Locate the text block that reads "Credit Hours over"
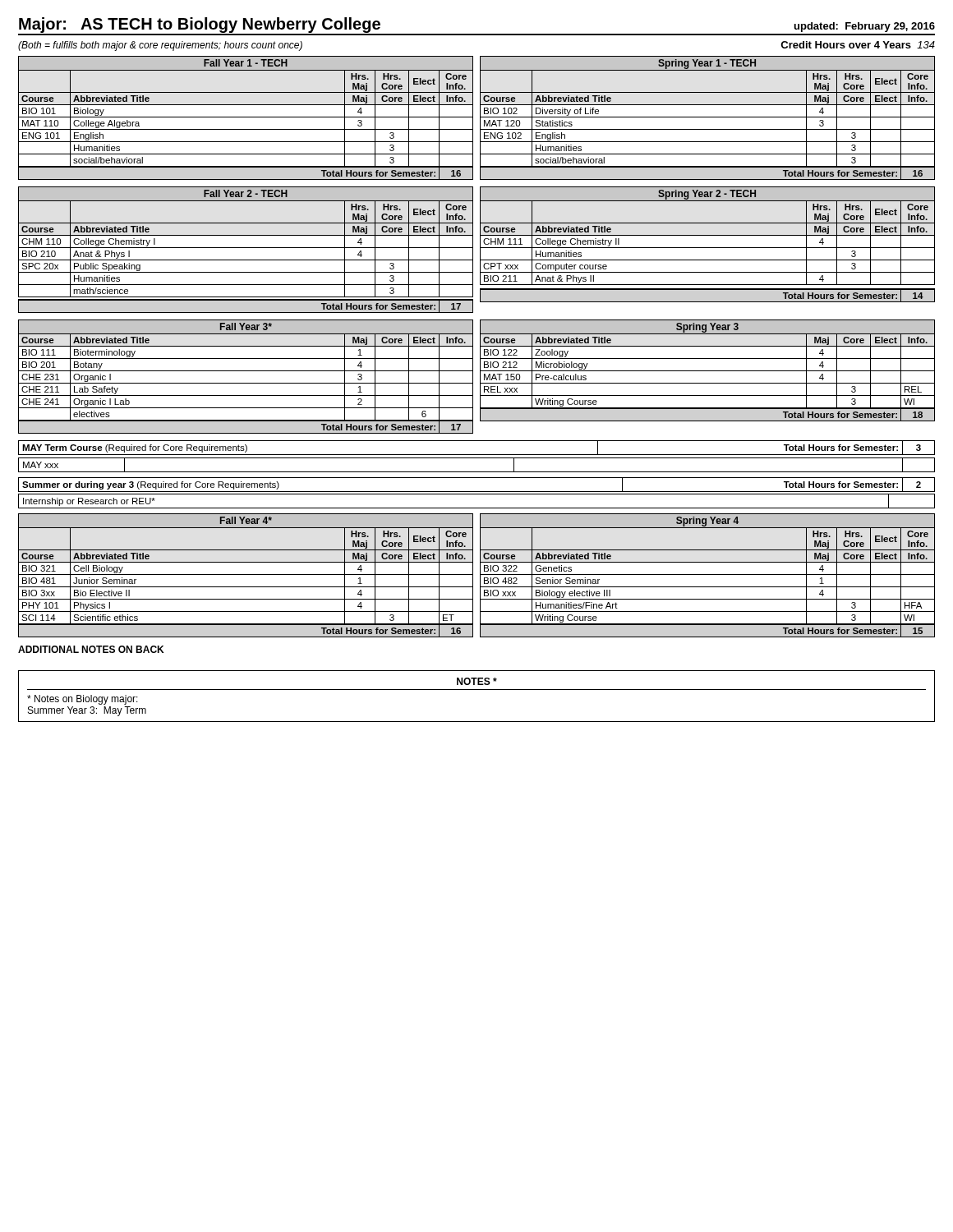 (x=858, y=45)
